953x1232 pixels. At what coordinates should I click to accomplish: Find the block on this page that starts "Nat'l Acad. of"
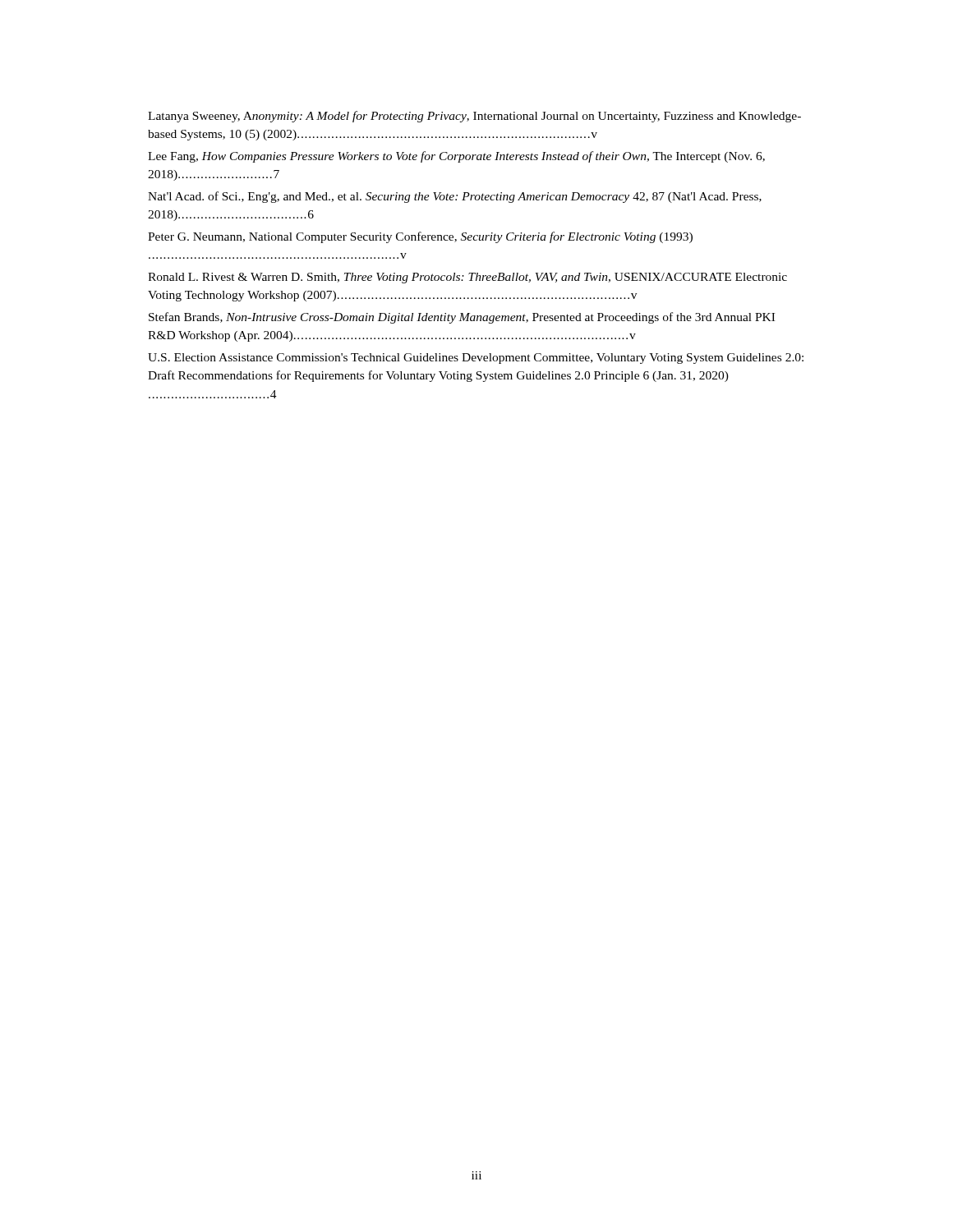tap(455, 205)
